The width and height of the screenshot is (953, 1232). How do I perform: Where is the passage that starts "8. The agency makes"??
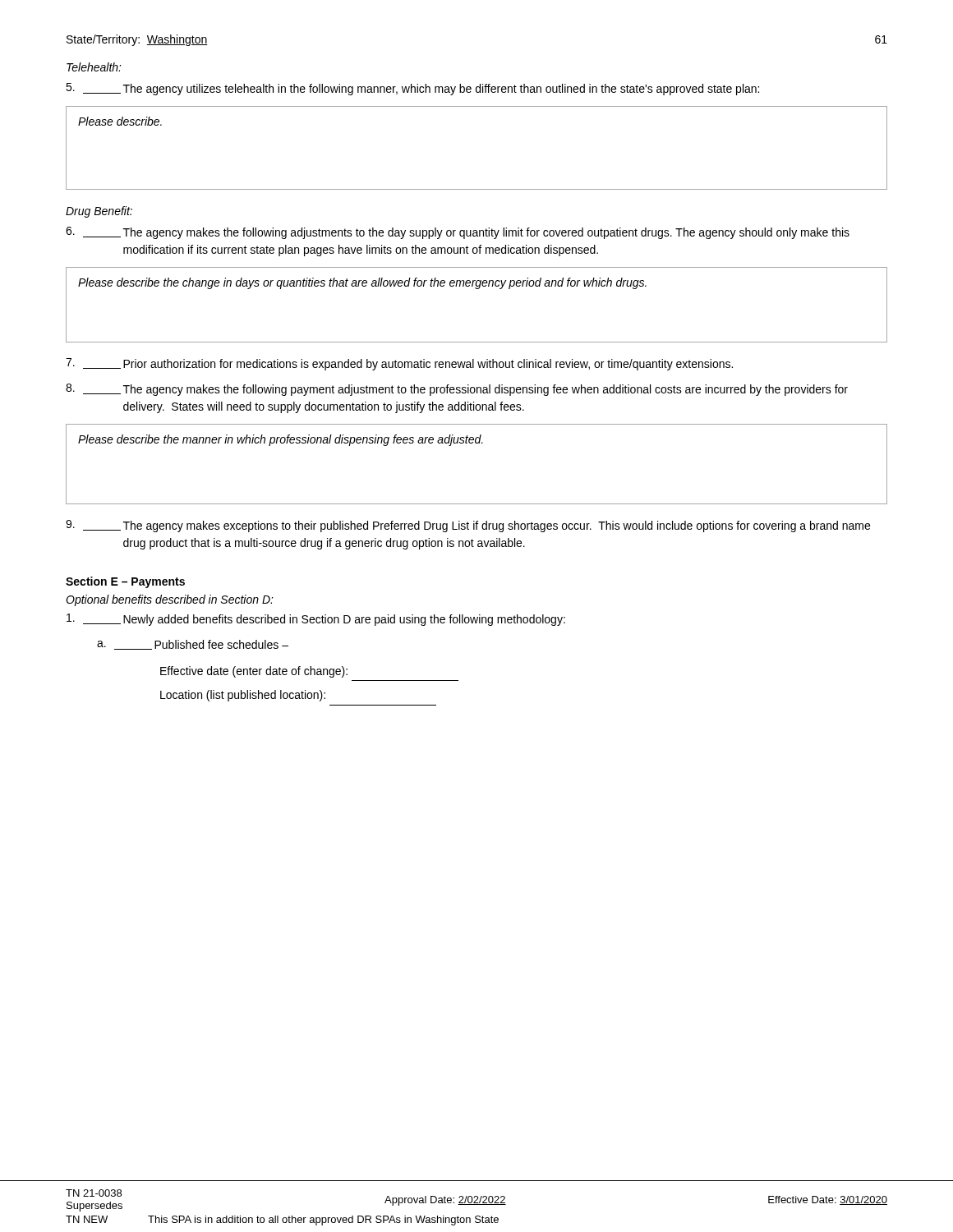476,398
